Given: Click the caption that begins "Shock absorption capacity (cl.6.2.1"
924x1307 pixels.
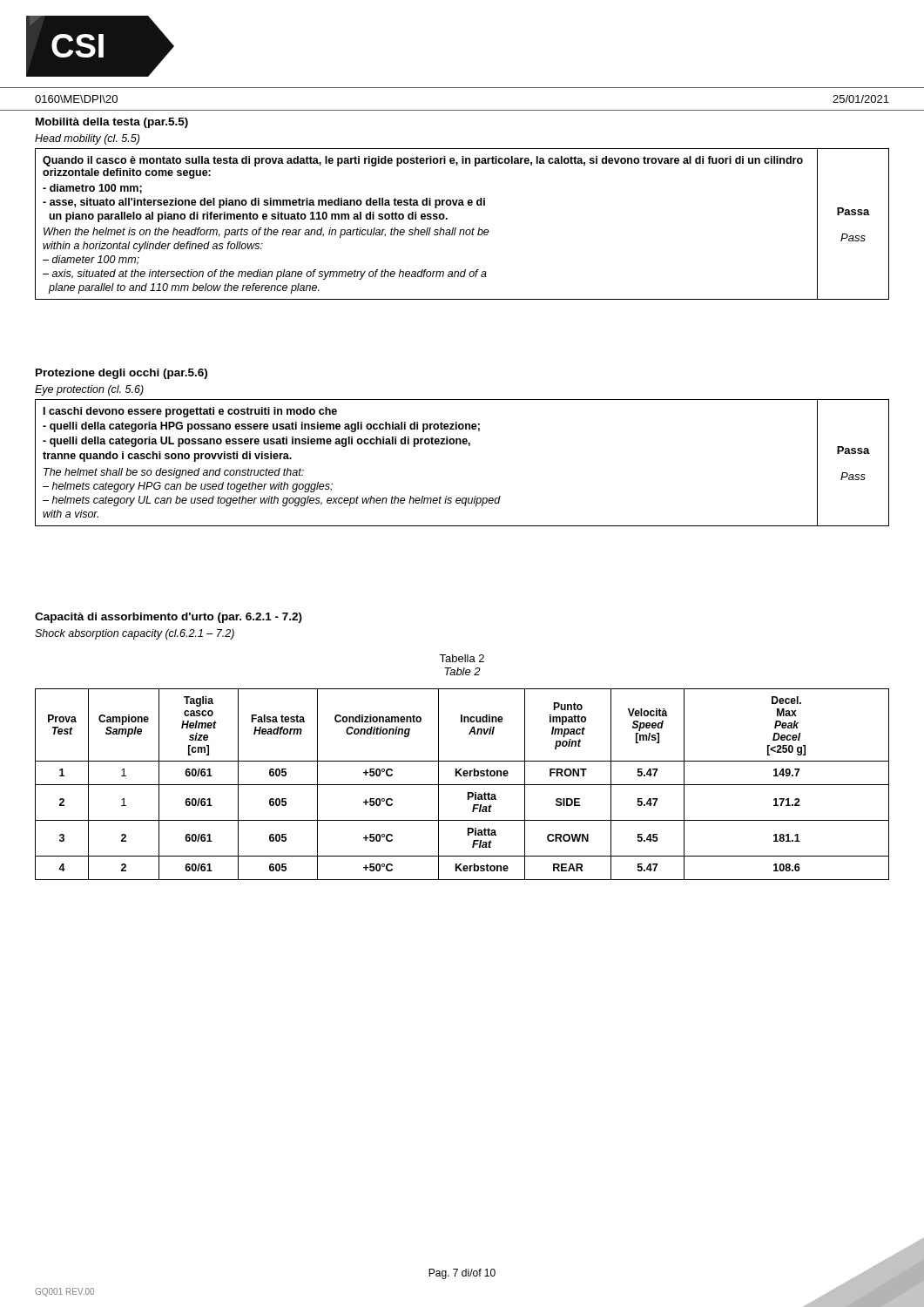Looking at the screenshot, I should [135, 633].
